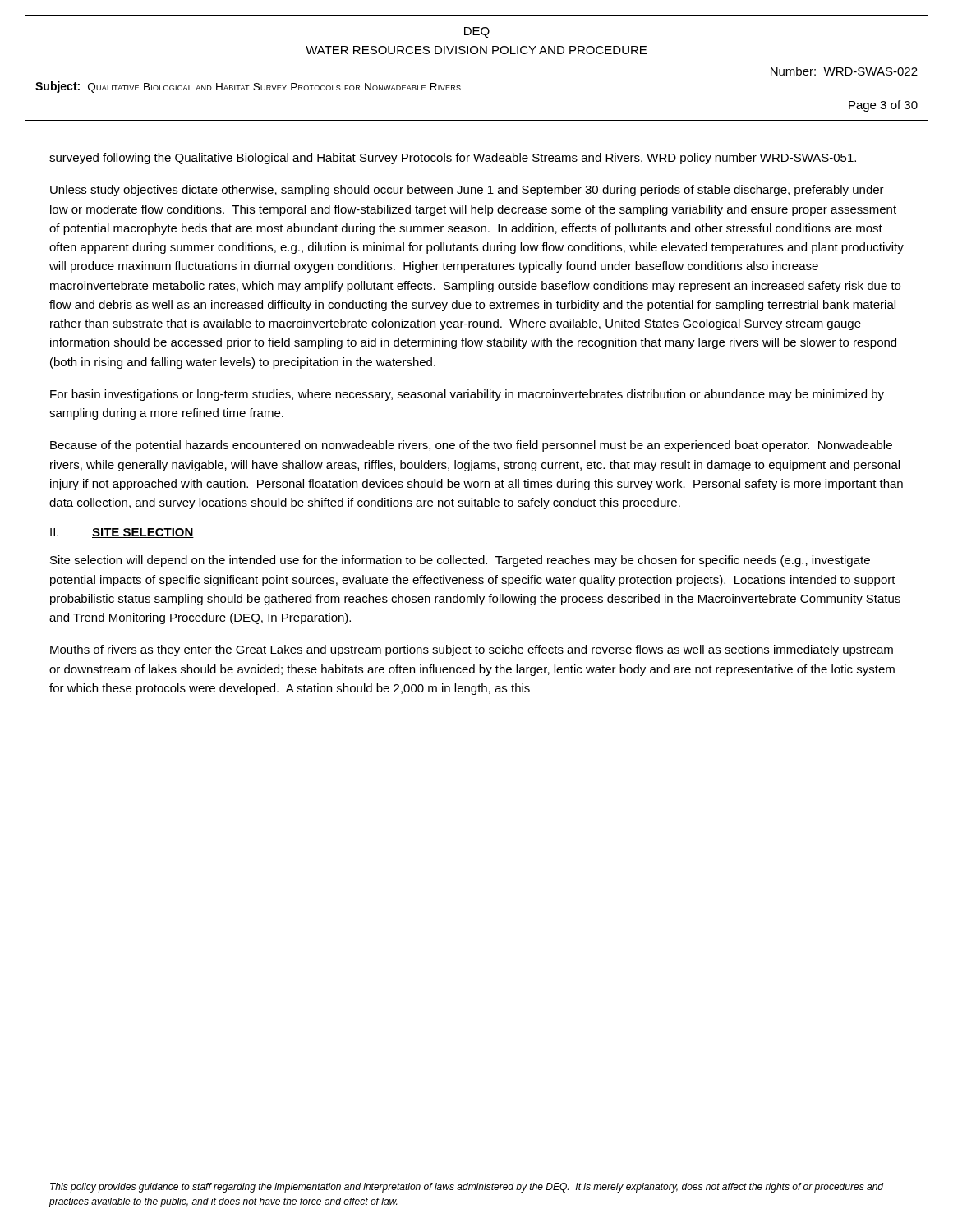Where is the passage that starts "Site selection will depend"?

(x=475, y=589)
